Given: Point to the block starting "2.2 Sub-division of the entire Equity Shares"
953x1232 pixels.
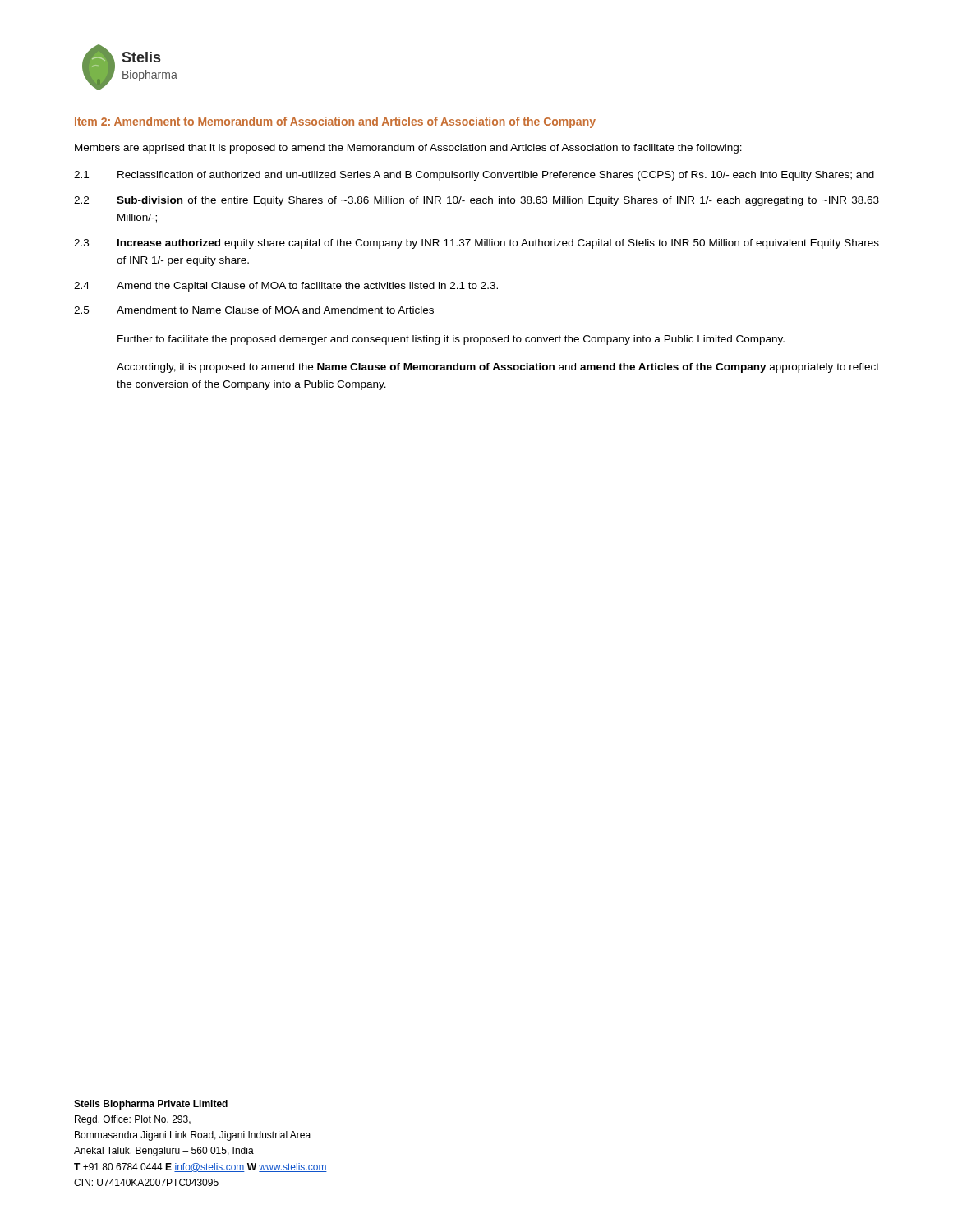Looking at the screenshot, I should point(476,209).
